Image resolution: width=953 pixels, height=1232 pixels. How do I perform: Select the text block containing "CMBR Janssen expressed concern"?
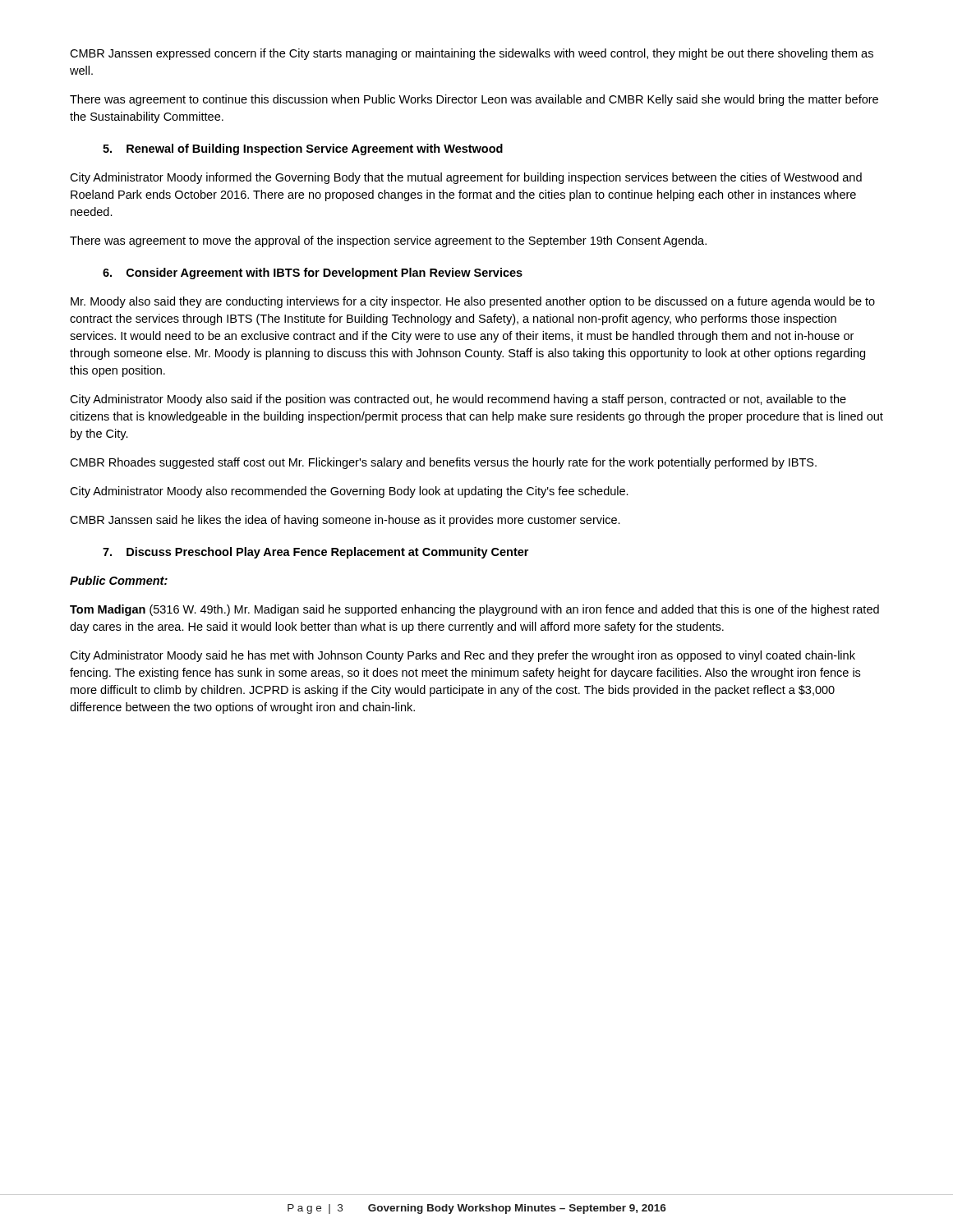tap(476, 62)
